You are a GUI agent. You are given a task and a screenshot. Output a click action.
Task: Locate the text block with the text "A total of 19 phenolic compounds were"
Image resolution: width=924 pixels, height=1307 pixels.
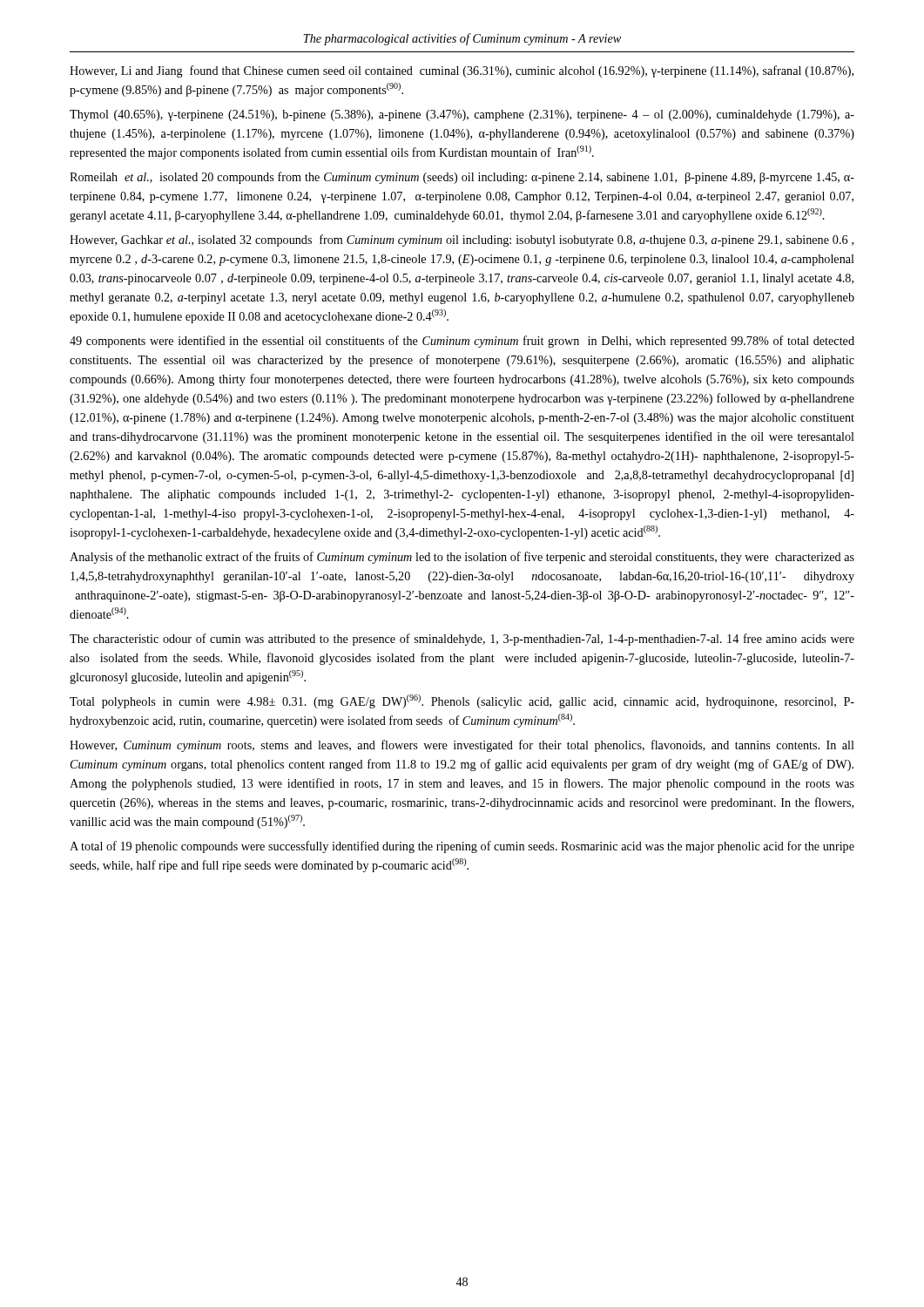pyautogui.click(x=462, y=856)
